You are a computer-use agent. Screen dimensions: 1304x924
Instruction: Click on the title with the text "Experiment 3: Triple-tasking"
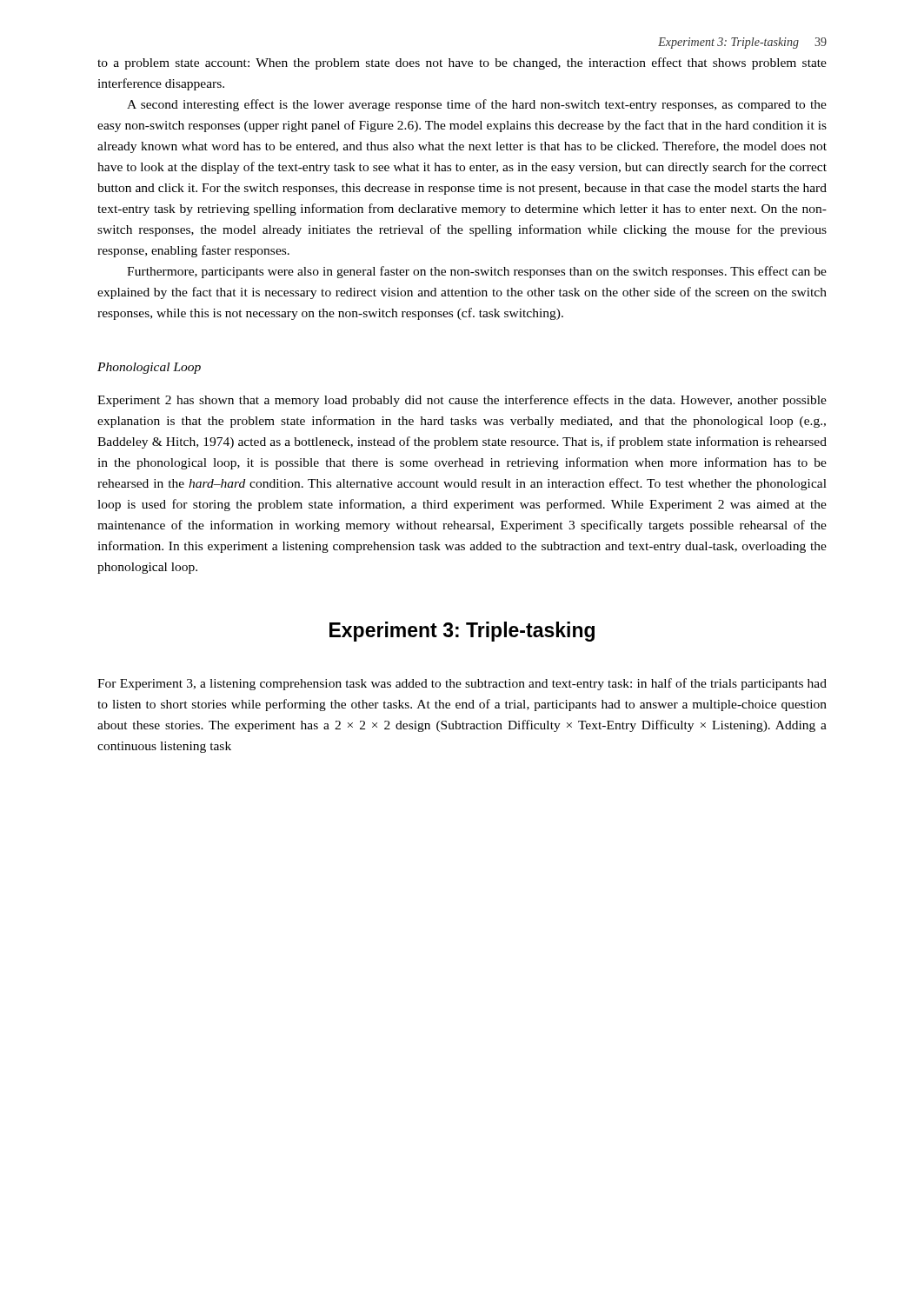[x=462, y=631]
